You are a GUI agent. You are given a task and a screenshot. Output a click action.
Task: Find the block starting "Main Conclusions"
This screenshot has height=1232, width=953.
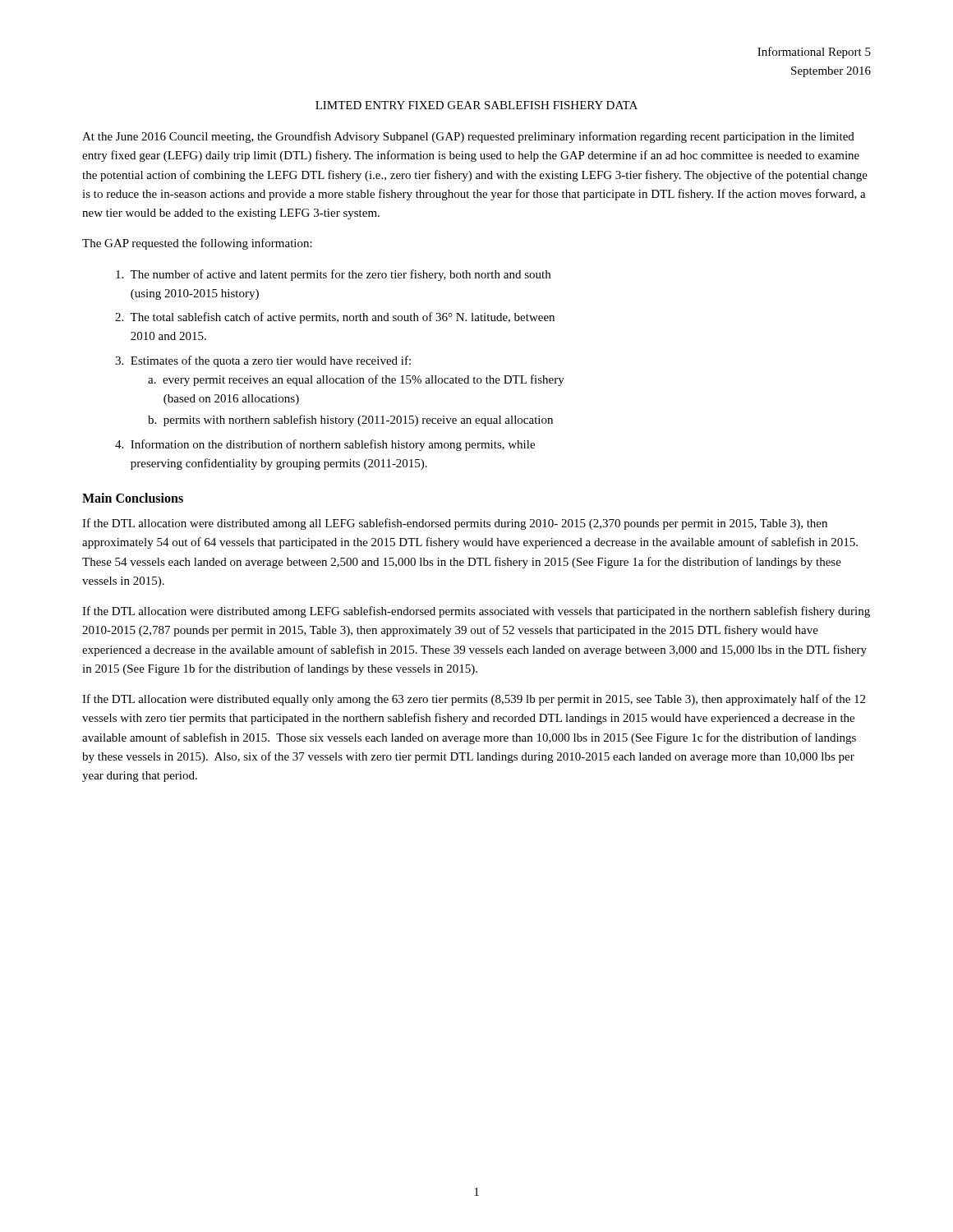coord(133,498)
